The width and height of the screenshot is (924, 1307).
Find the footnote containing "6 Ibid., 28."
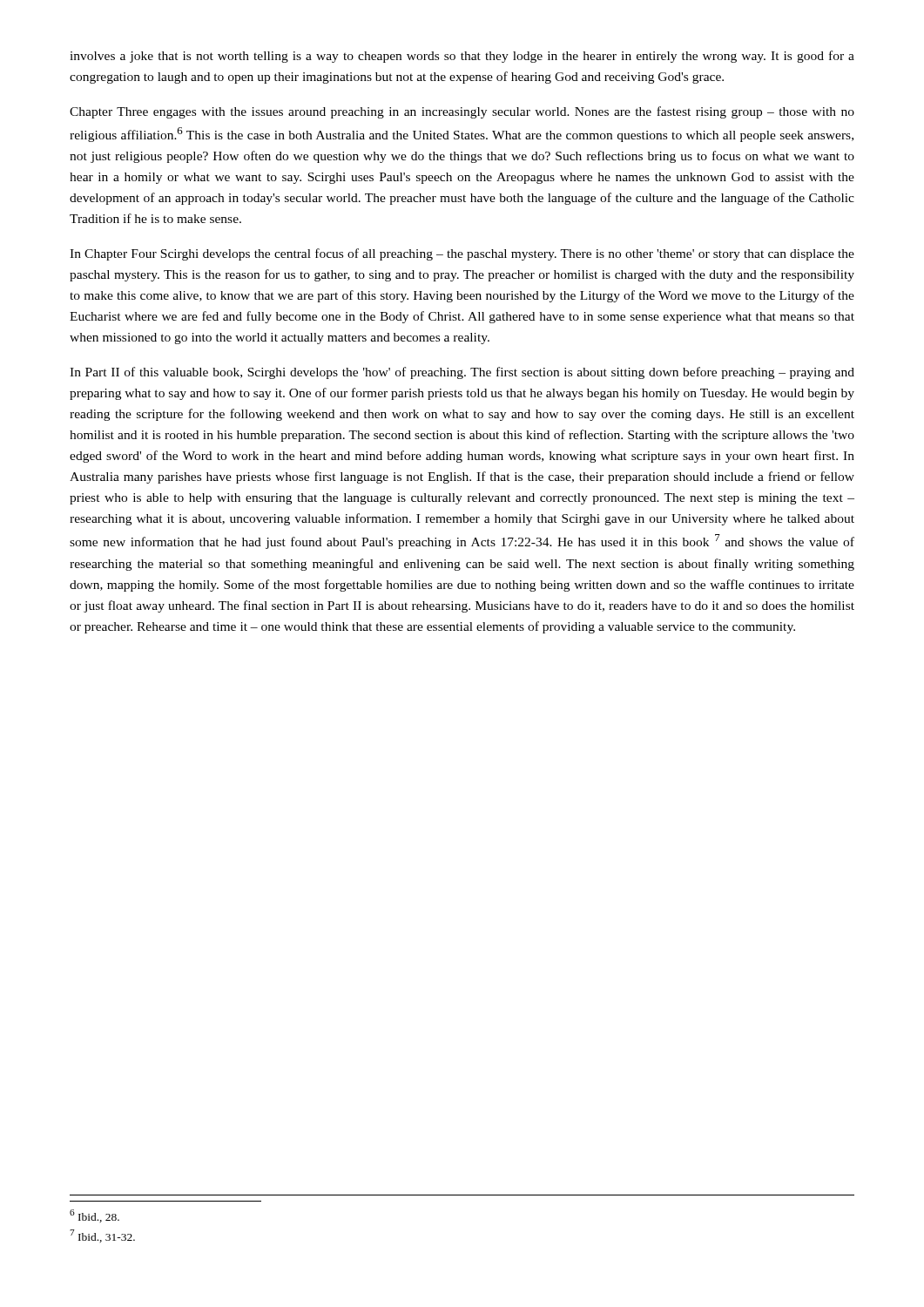(x=95, y=1214)
